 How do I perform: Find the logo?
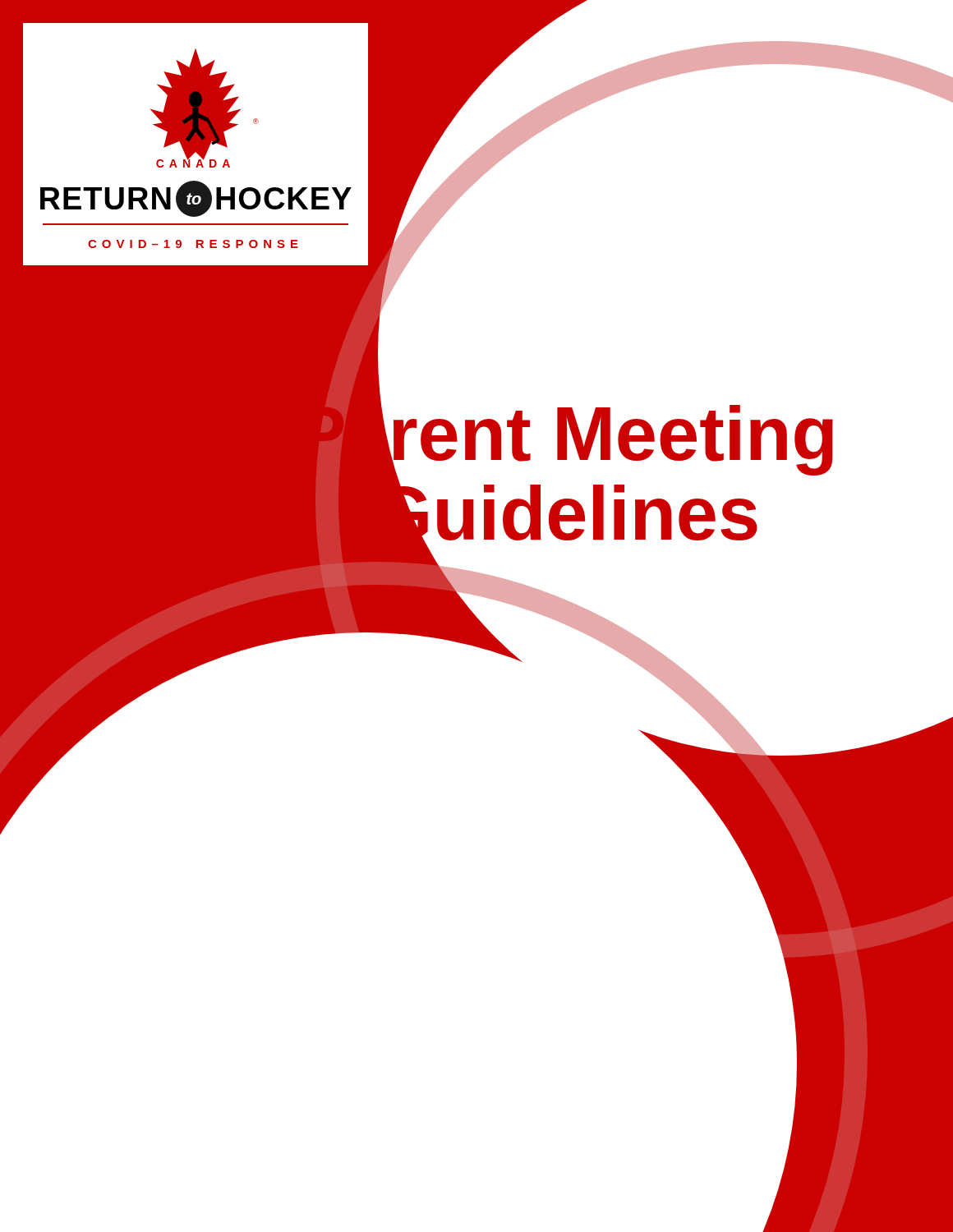click(x=196, y=144)
